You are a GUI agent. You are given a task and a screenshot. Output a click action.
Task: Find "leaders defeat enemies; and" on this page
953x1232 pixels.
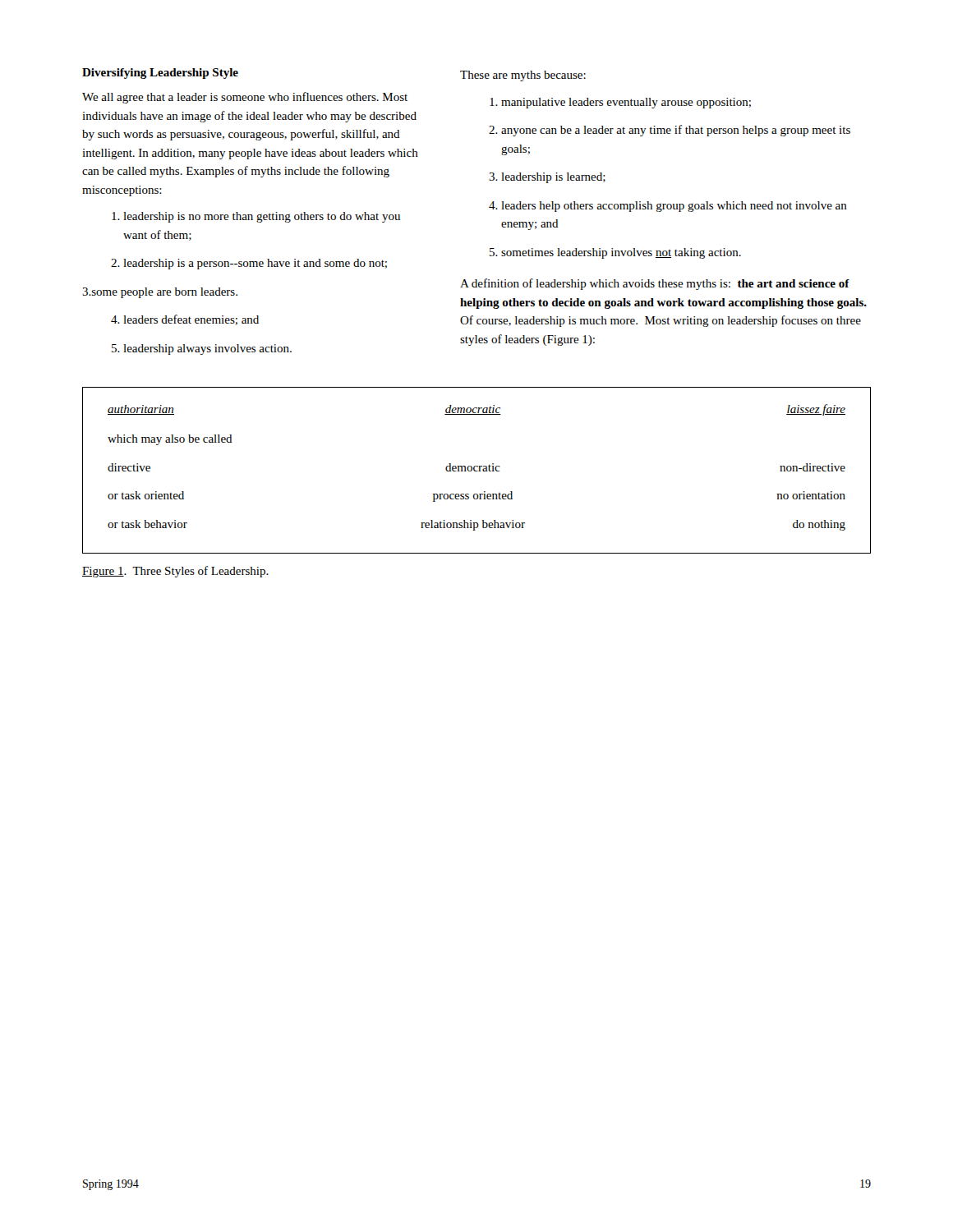[267, 320]
